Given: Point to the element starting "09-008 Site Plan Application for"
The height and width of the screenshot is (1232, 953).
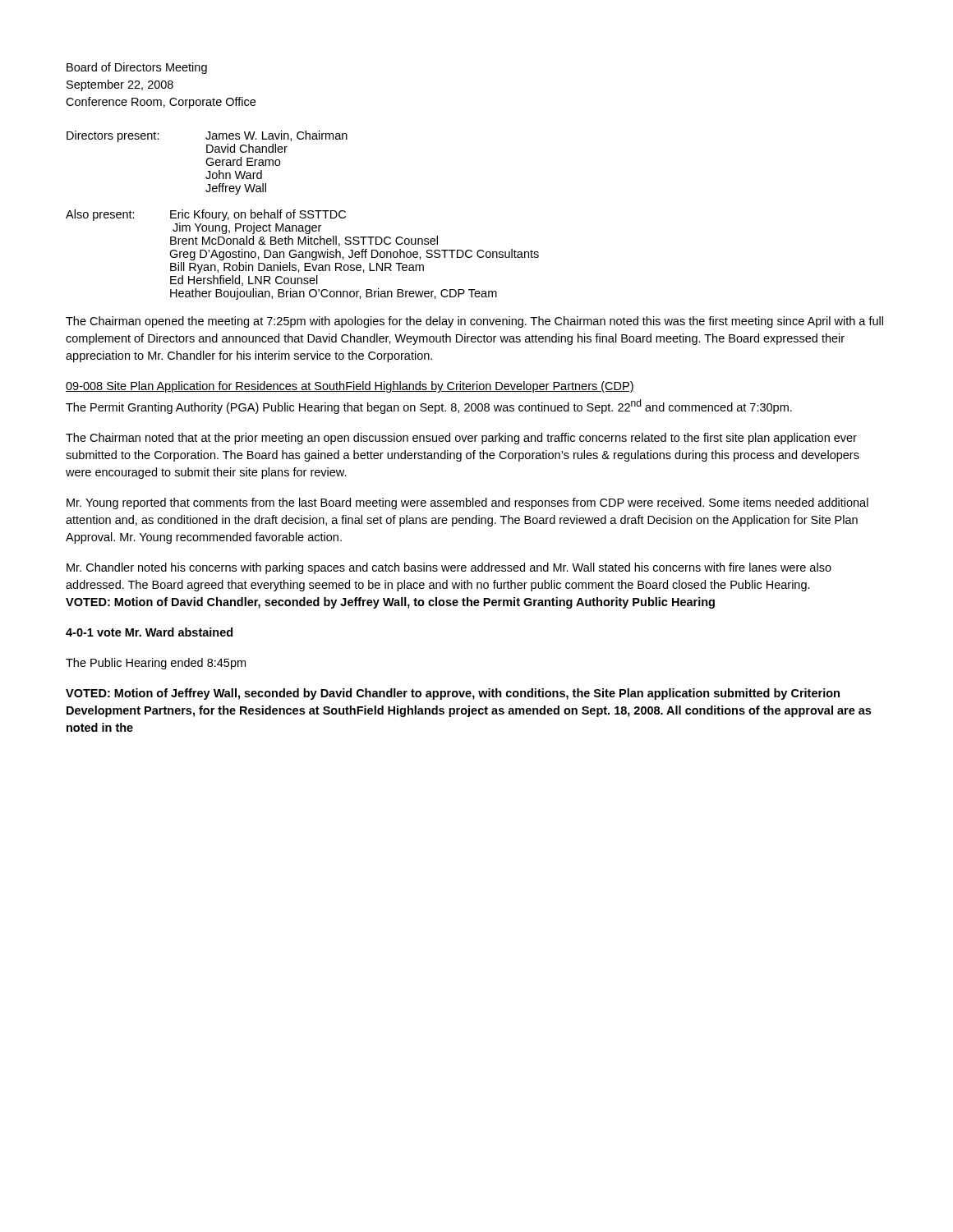Looking at the screenshot, I should pyautogui.click(x=350, y=386).
